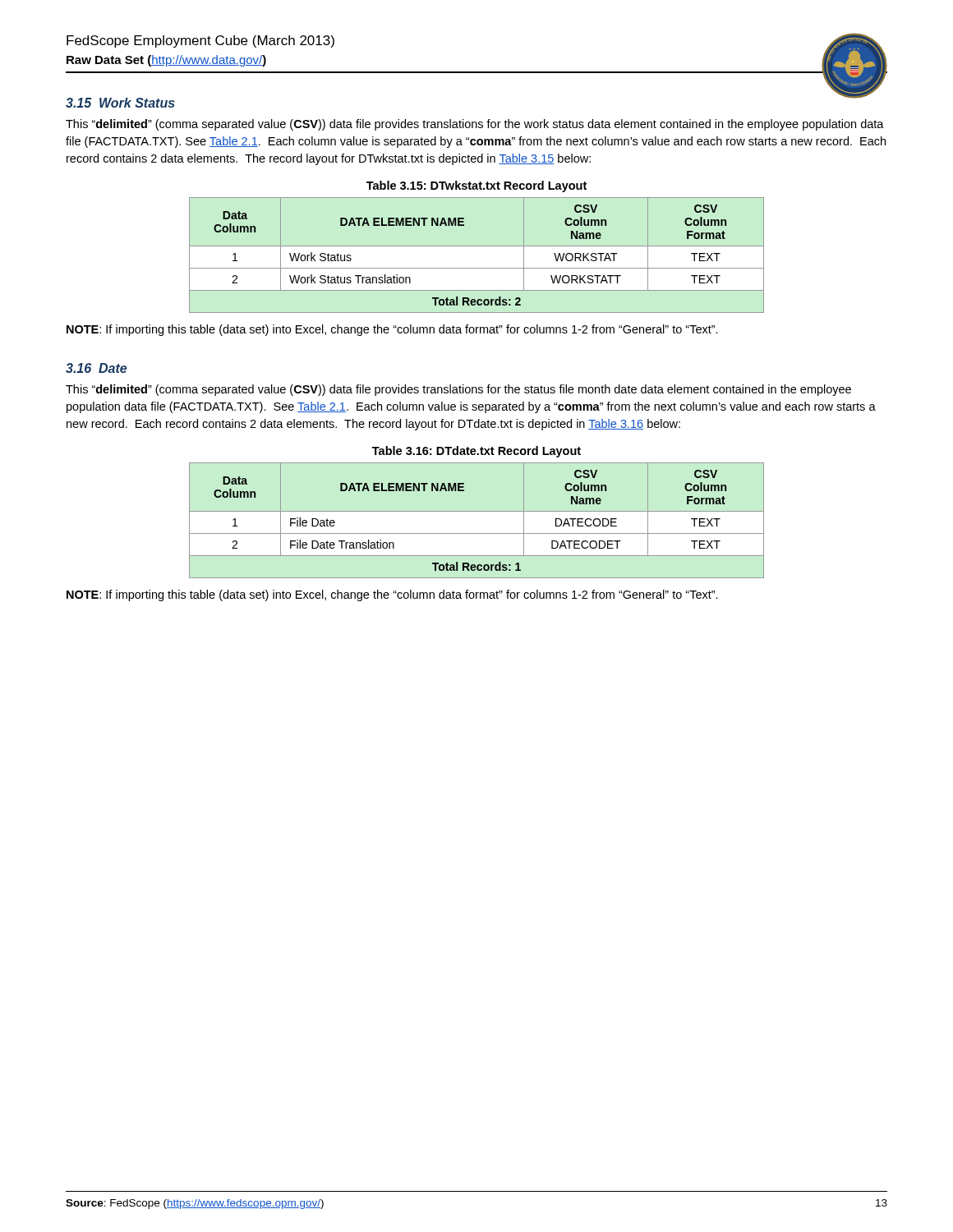Select the element starting "Raw Data Set (http://www.data.gov/)"
Viewport: 953px width, 1232px height.
click(x=166, y=60)
